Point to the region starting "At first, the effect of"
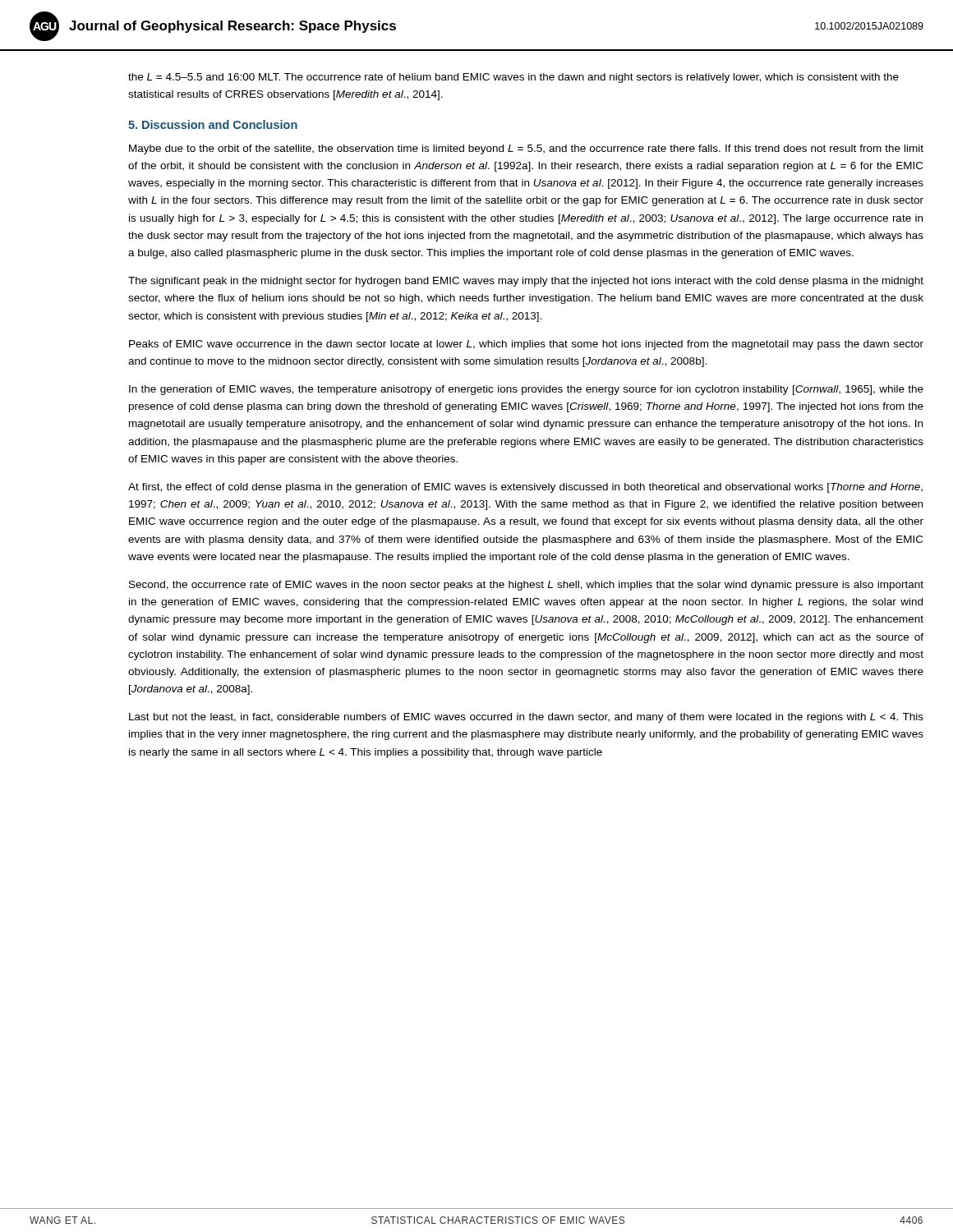 526,521
